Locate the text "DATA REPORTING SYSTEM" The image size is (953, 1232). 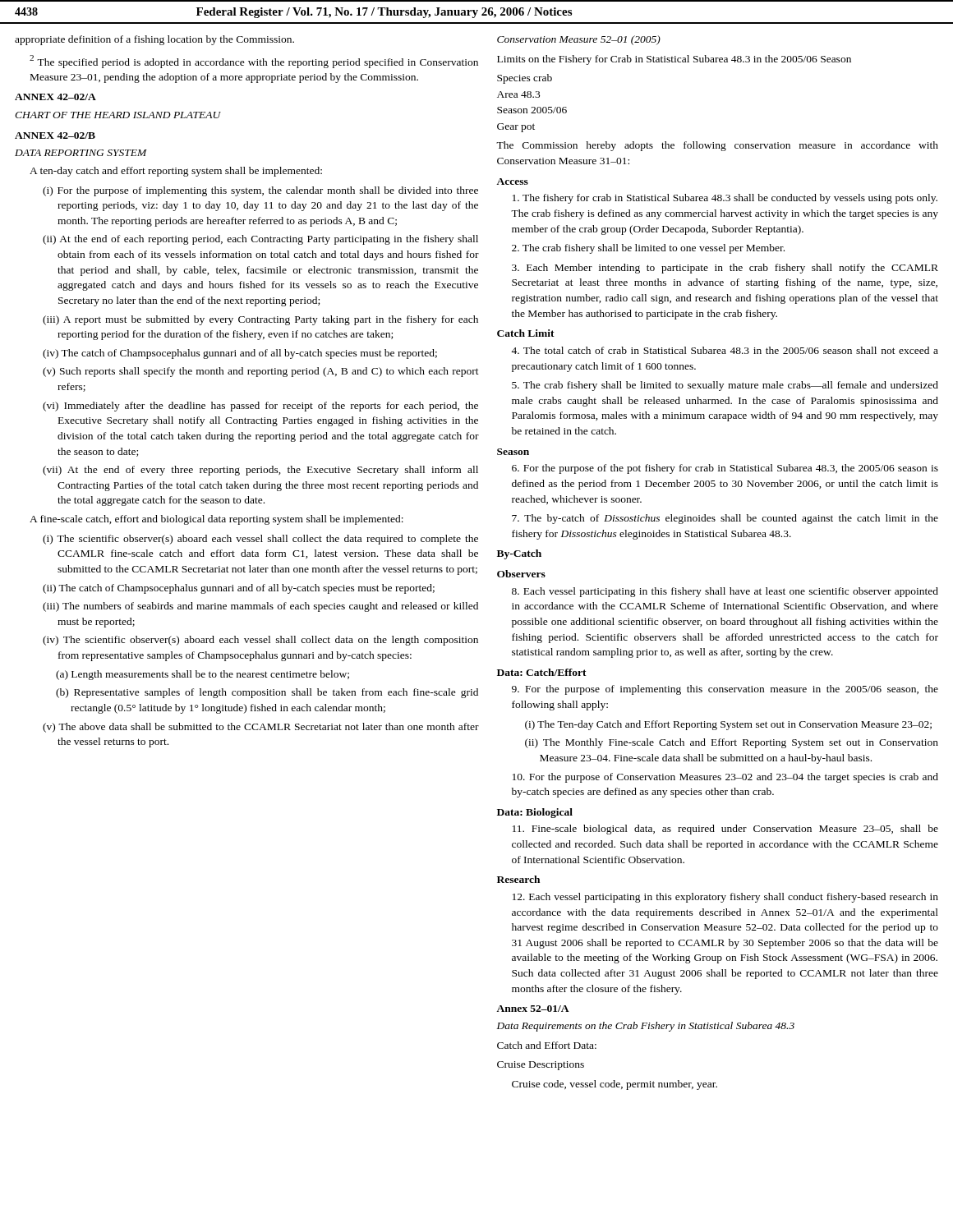point(81,153)
